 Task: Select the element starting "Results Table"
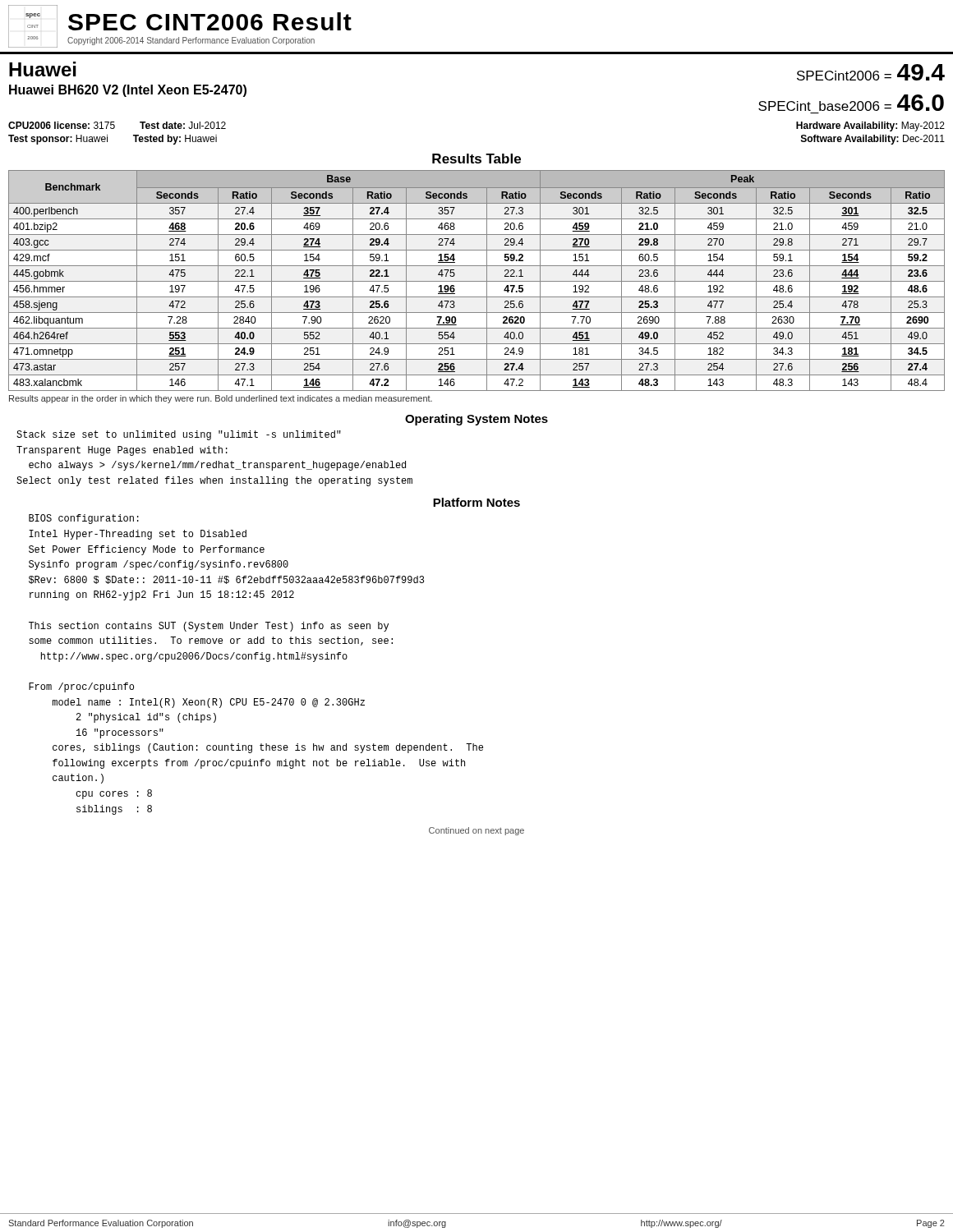(476, 159)
